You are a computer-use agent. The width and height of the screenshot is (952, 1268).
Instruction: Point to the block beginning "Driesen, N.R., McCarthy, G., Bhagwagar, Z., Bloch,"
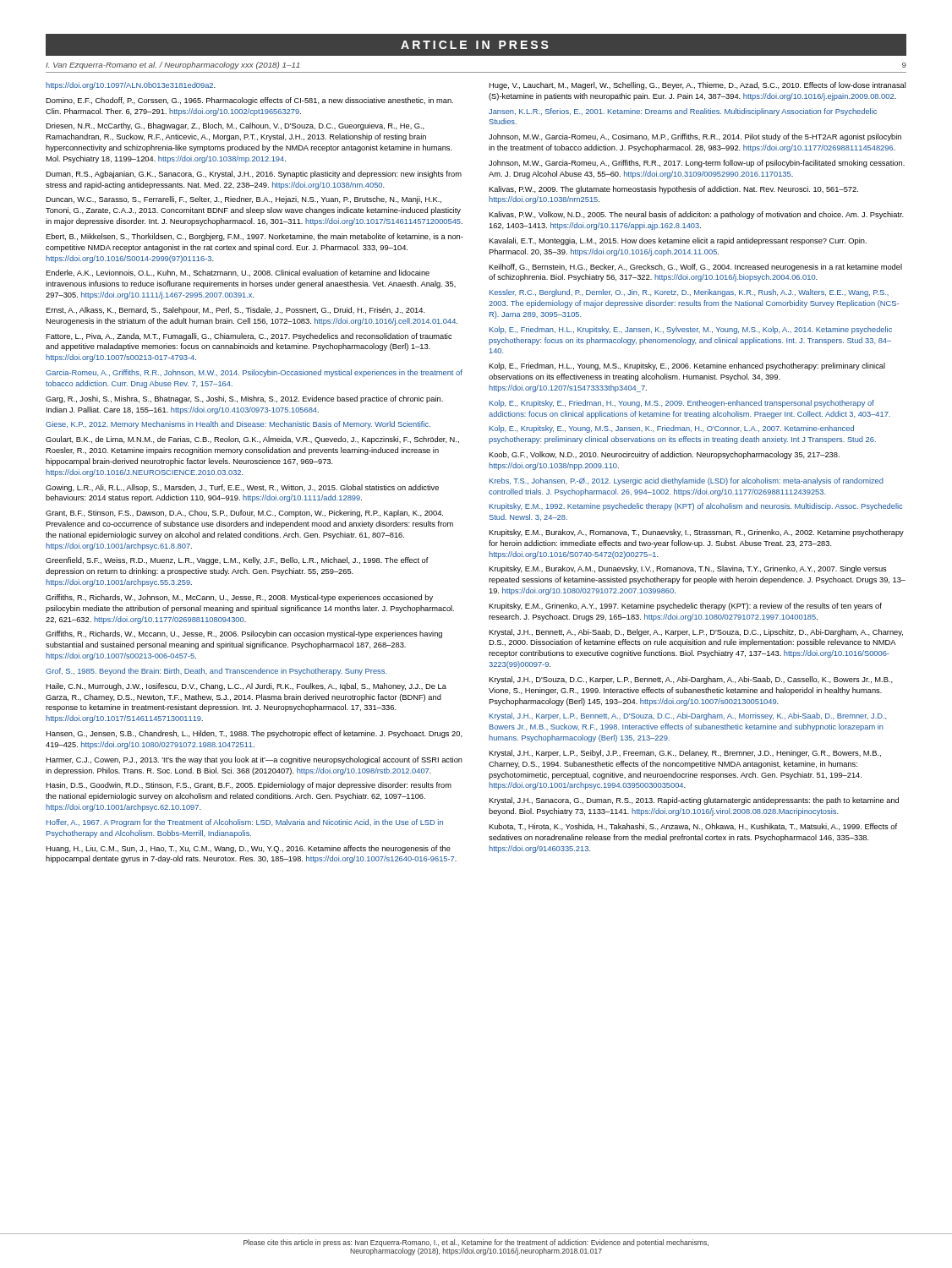[249, 143]
